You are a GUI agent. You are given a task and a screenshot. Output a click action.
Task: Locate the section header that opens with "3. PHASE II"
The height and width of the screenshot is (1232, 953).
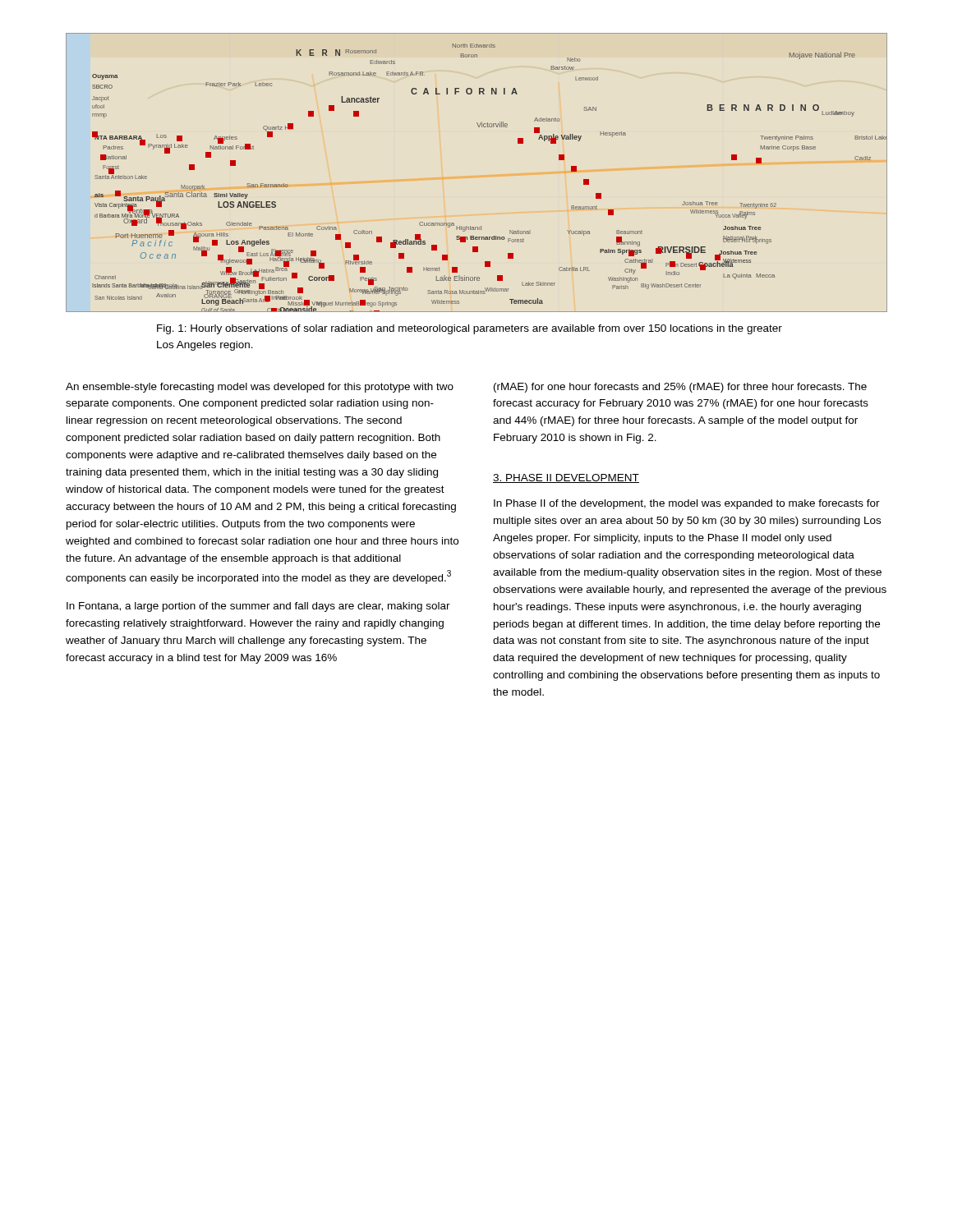click(x=566, y=478)
